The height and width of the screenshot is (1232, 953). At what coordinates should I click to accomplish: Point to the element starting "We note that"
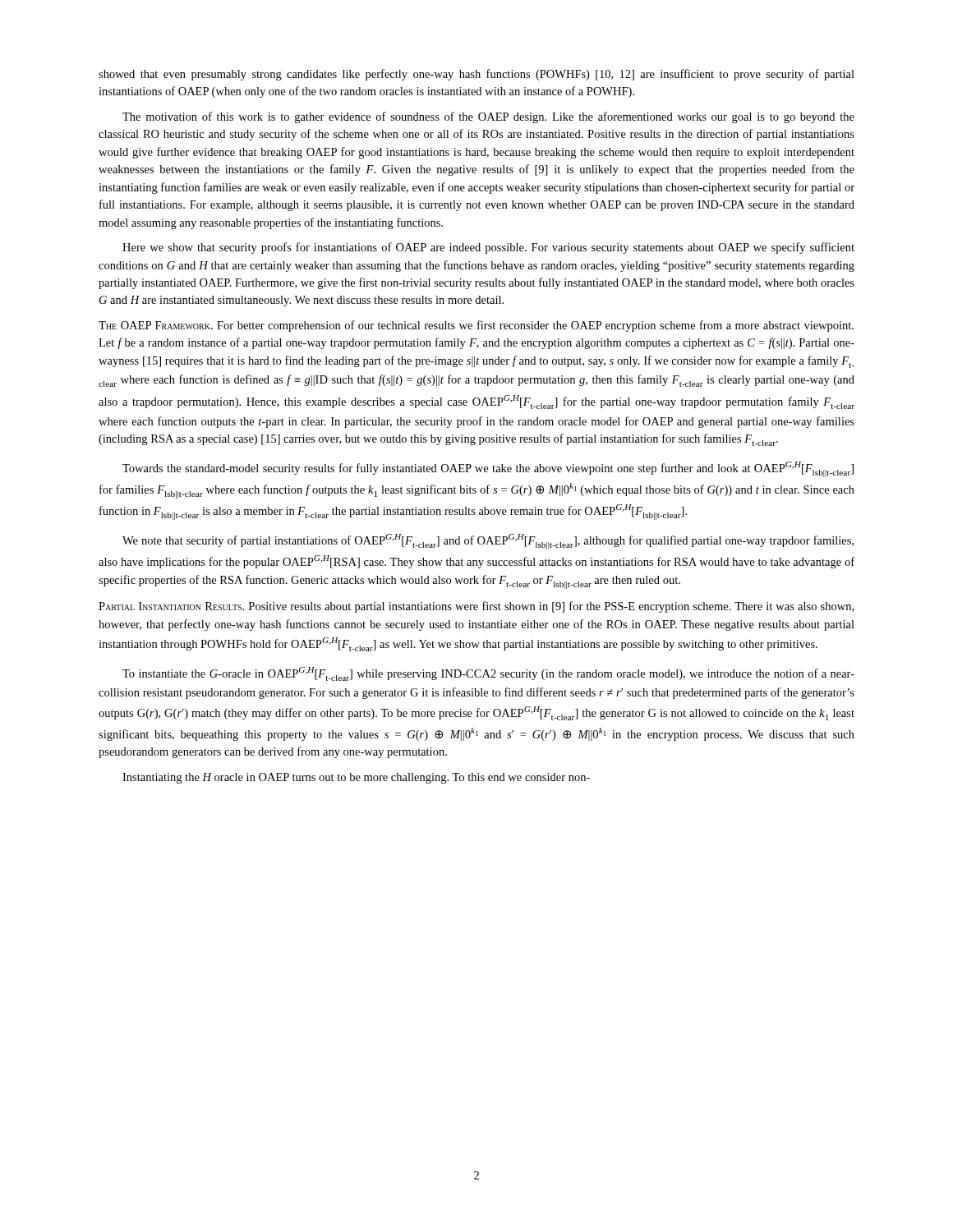pyautogui.click(x=476, y=560)
